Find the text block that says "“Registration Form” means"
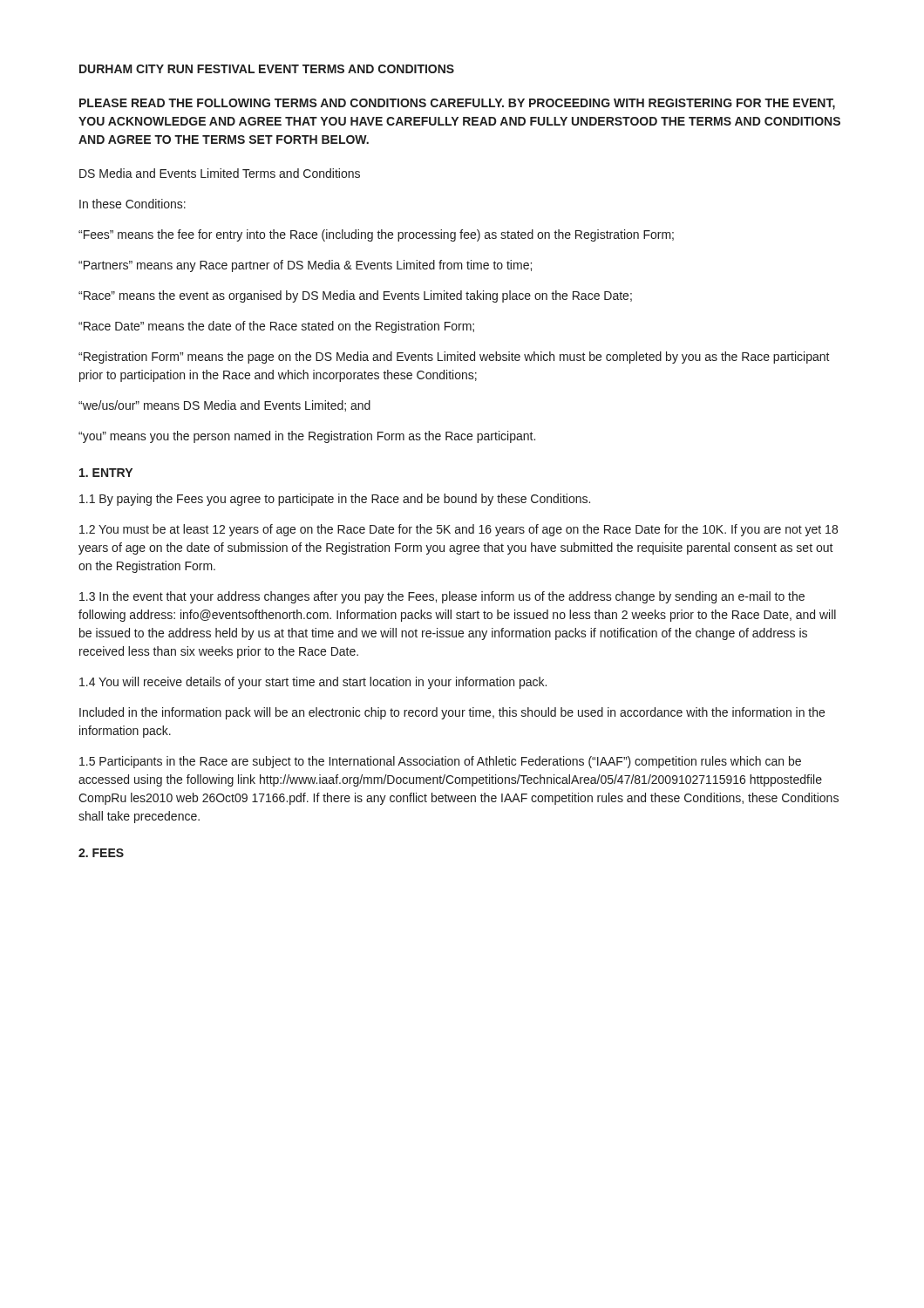 pos(454,365)
